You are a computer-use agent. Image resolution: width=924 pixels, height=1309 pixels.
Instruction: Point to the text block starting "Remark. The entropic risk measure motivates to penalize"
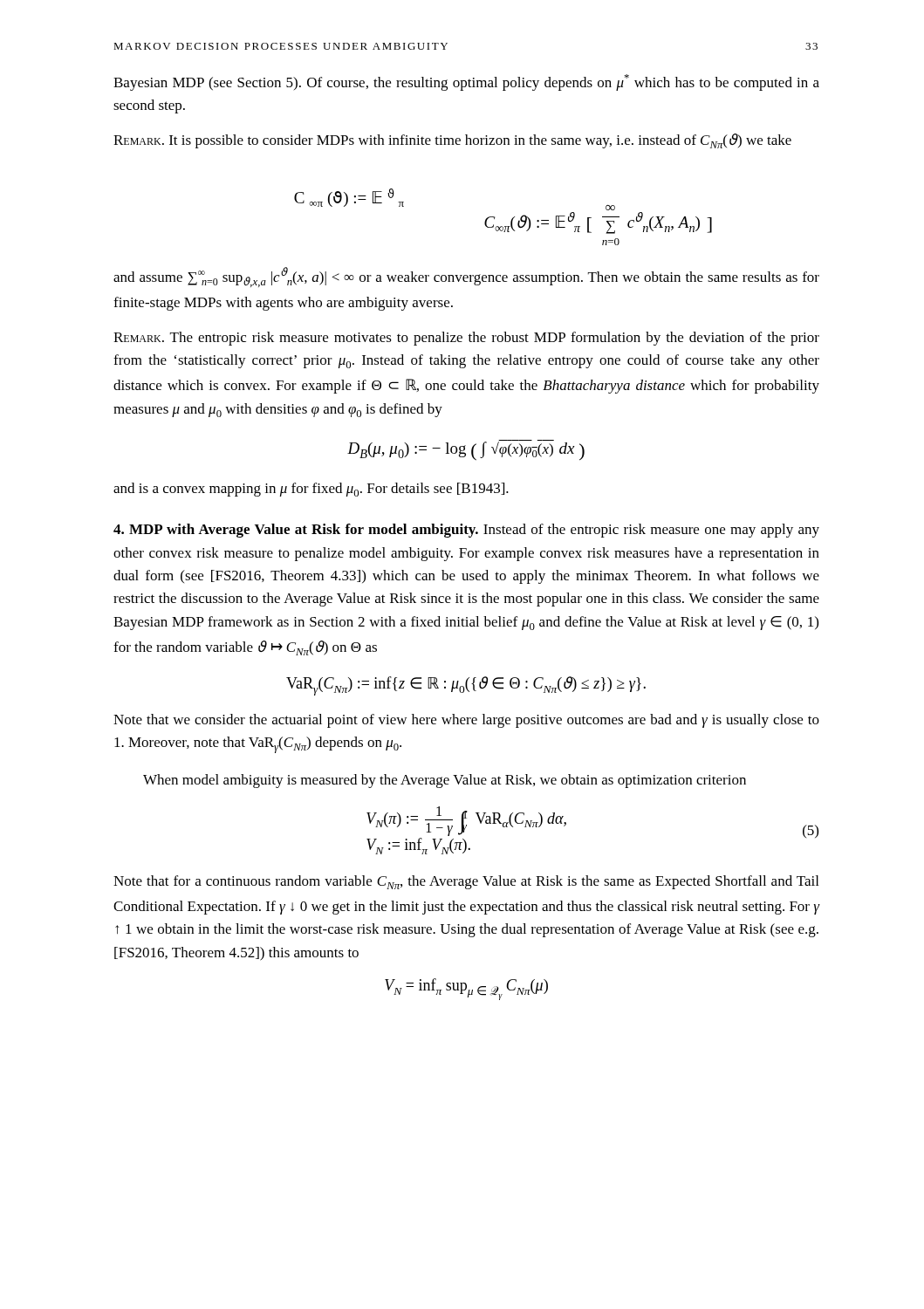coord(466,375)
